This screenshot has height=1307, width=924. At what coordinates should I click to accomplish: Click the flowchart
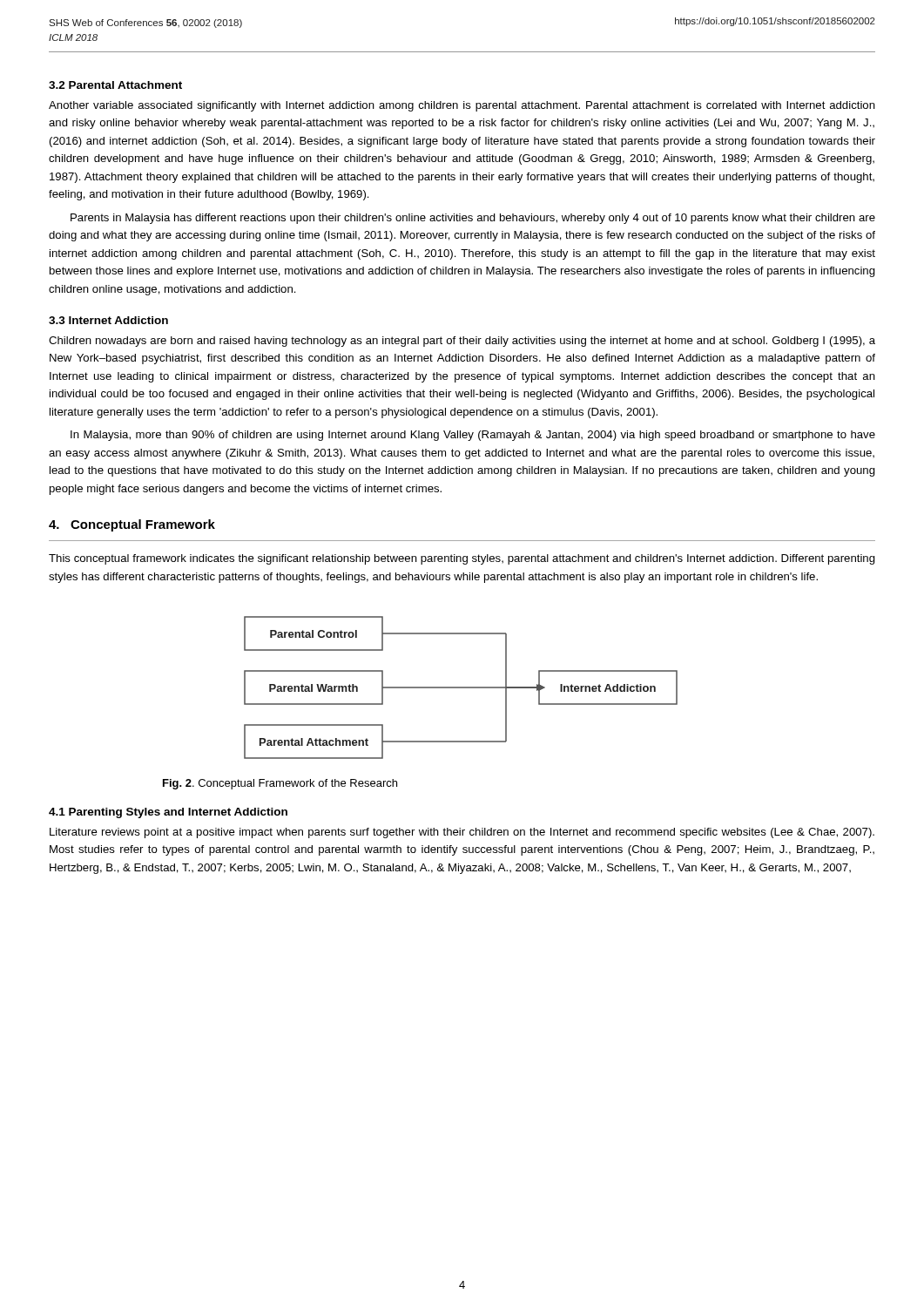tap(462, 686)
